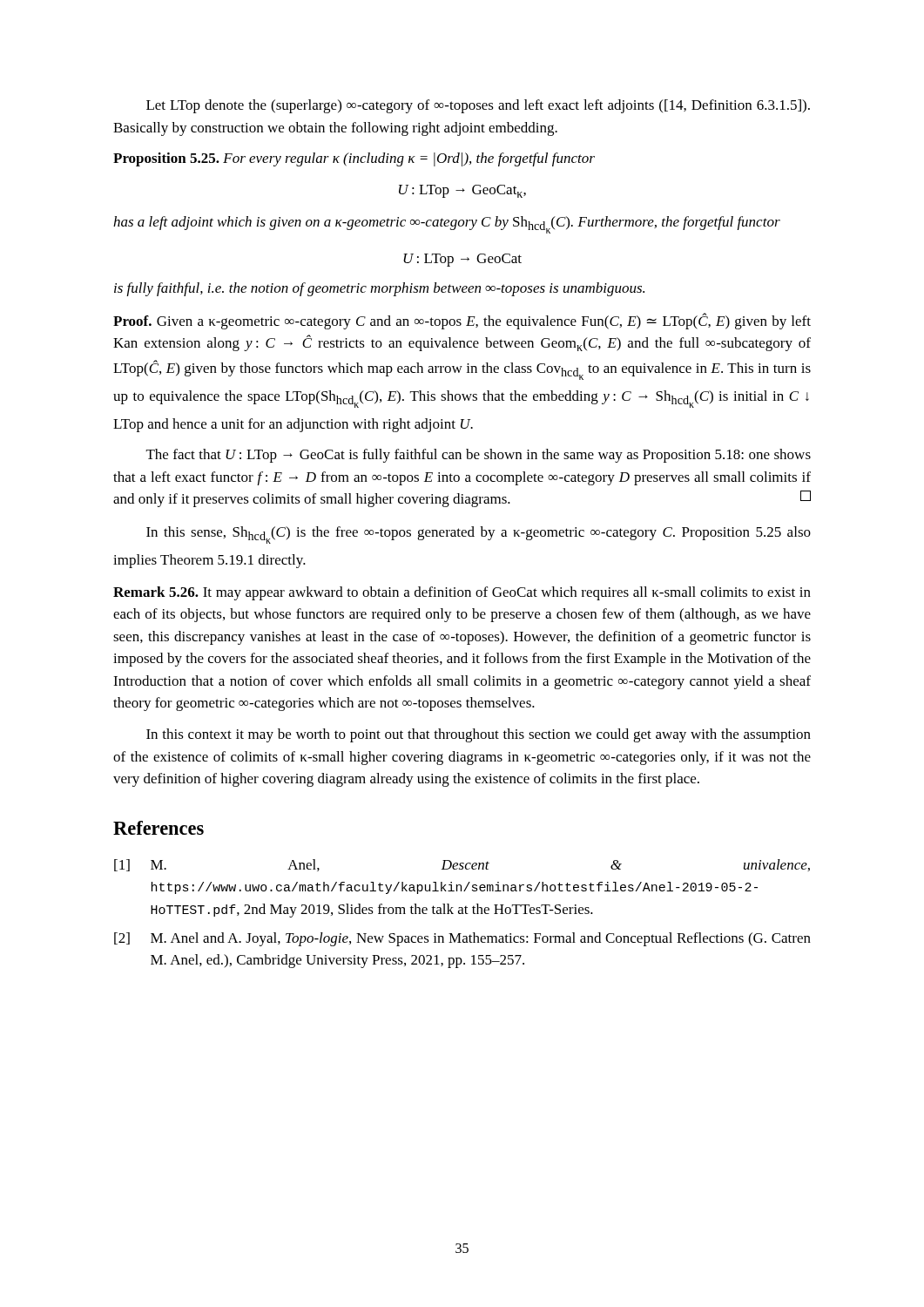The height and width of the screenshot is (1307, 924).
Task: Locate the text block that says "Proof. Given a κ-geometric ∞-category C and"
Action: pos(462,410)
